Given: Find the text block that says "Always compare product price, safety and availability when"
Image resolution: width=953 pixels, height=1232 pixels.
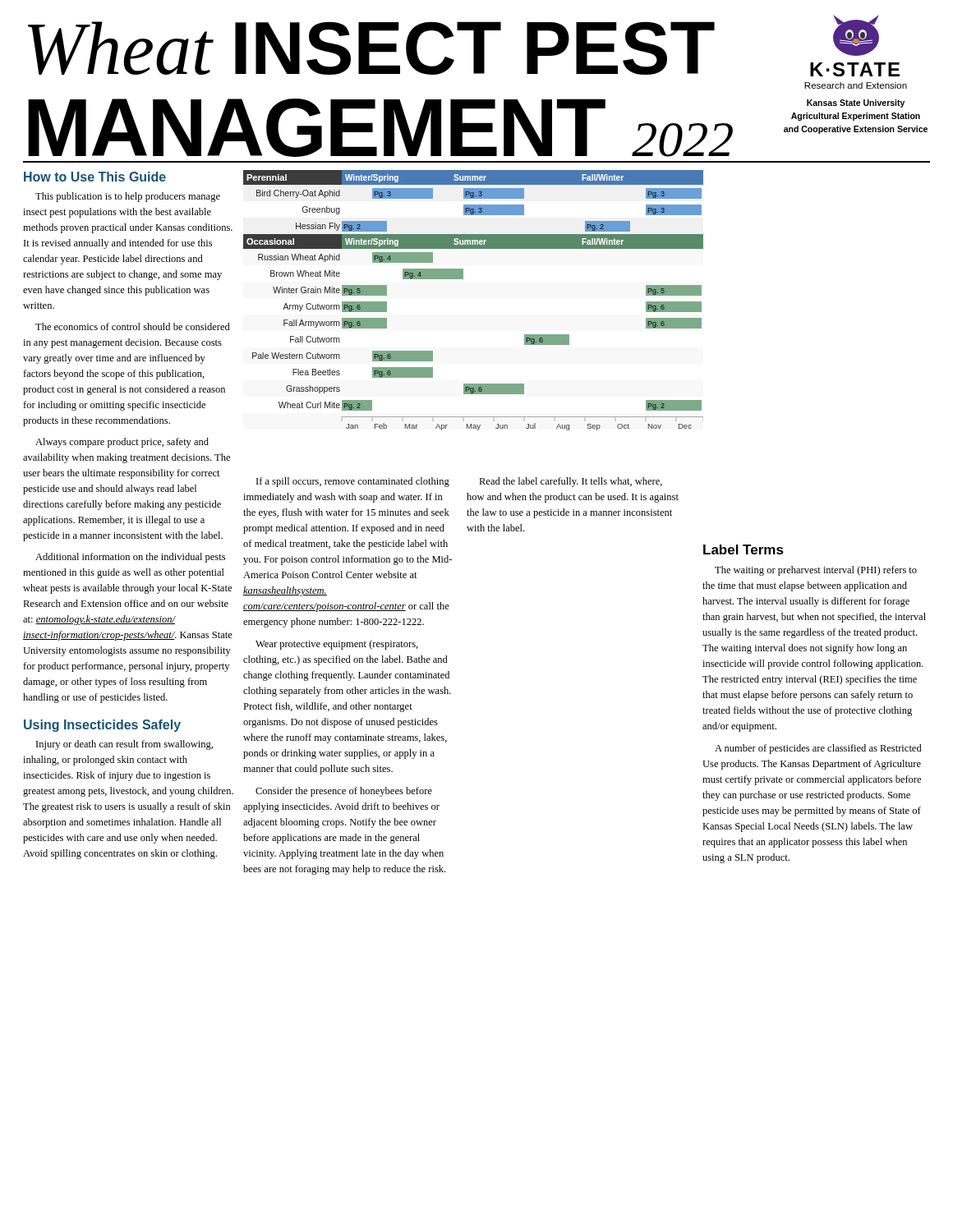Looking at the screenshot, I should click(127, 489).
